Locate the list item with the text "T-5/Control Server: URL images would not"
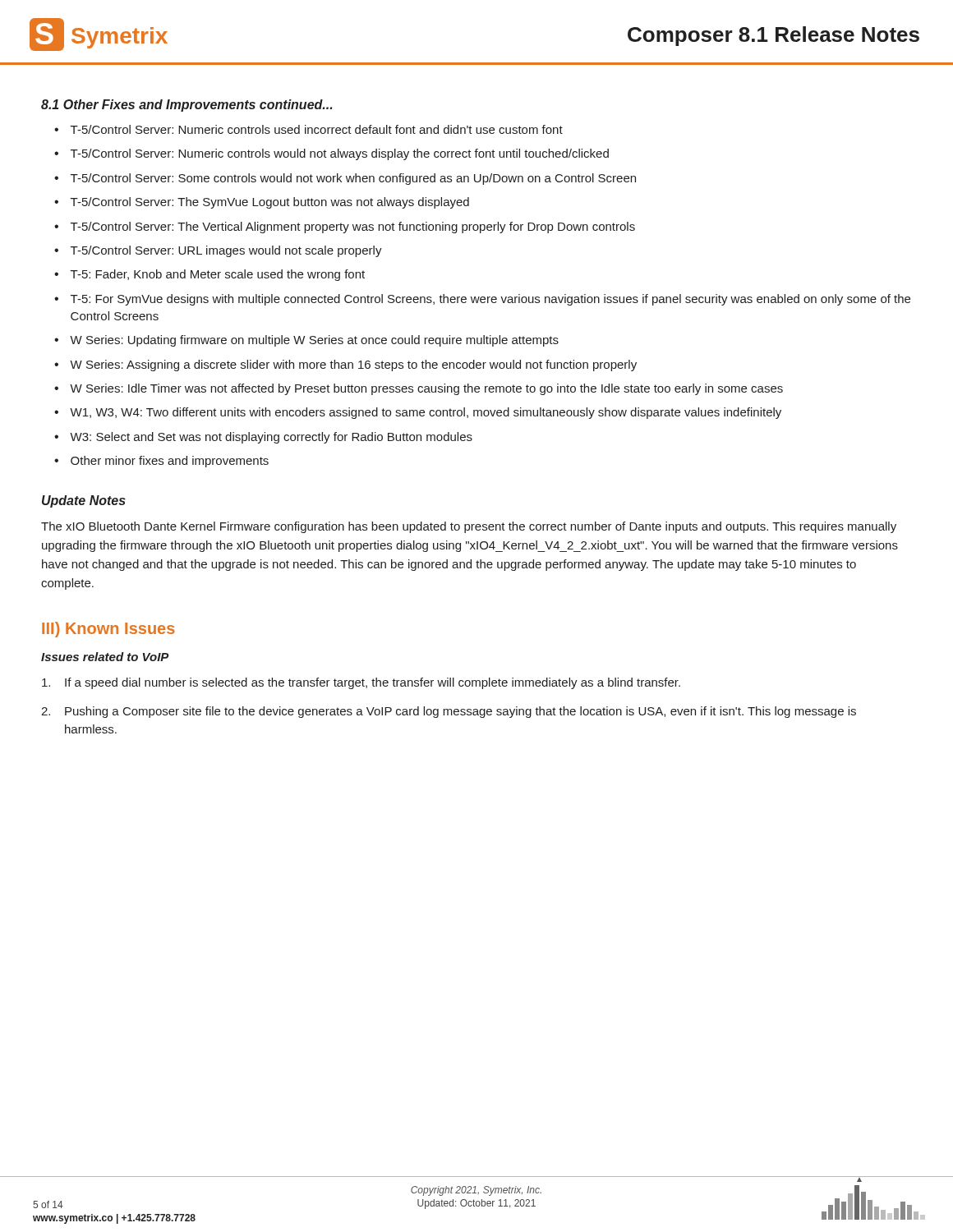The image size is (953, 1232). [218, 251]
